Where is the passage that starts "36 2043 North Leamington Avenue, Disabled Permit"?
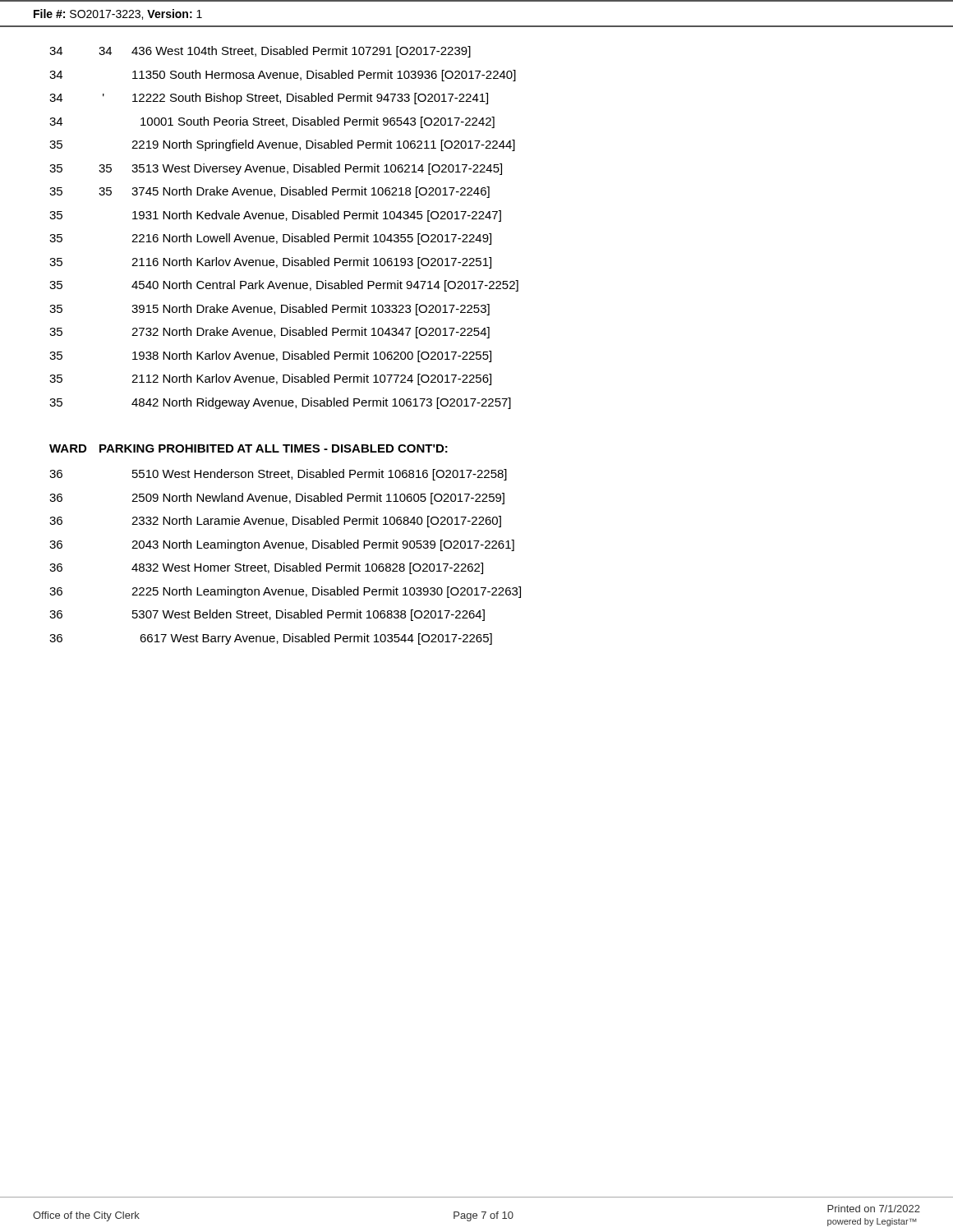Screen dimensions: 1232x953 click(x=476, y=544)
